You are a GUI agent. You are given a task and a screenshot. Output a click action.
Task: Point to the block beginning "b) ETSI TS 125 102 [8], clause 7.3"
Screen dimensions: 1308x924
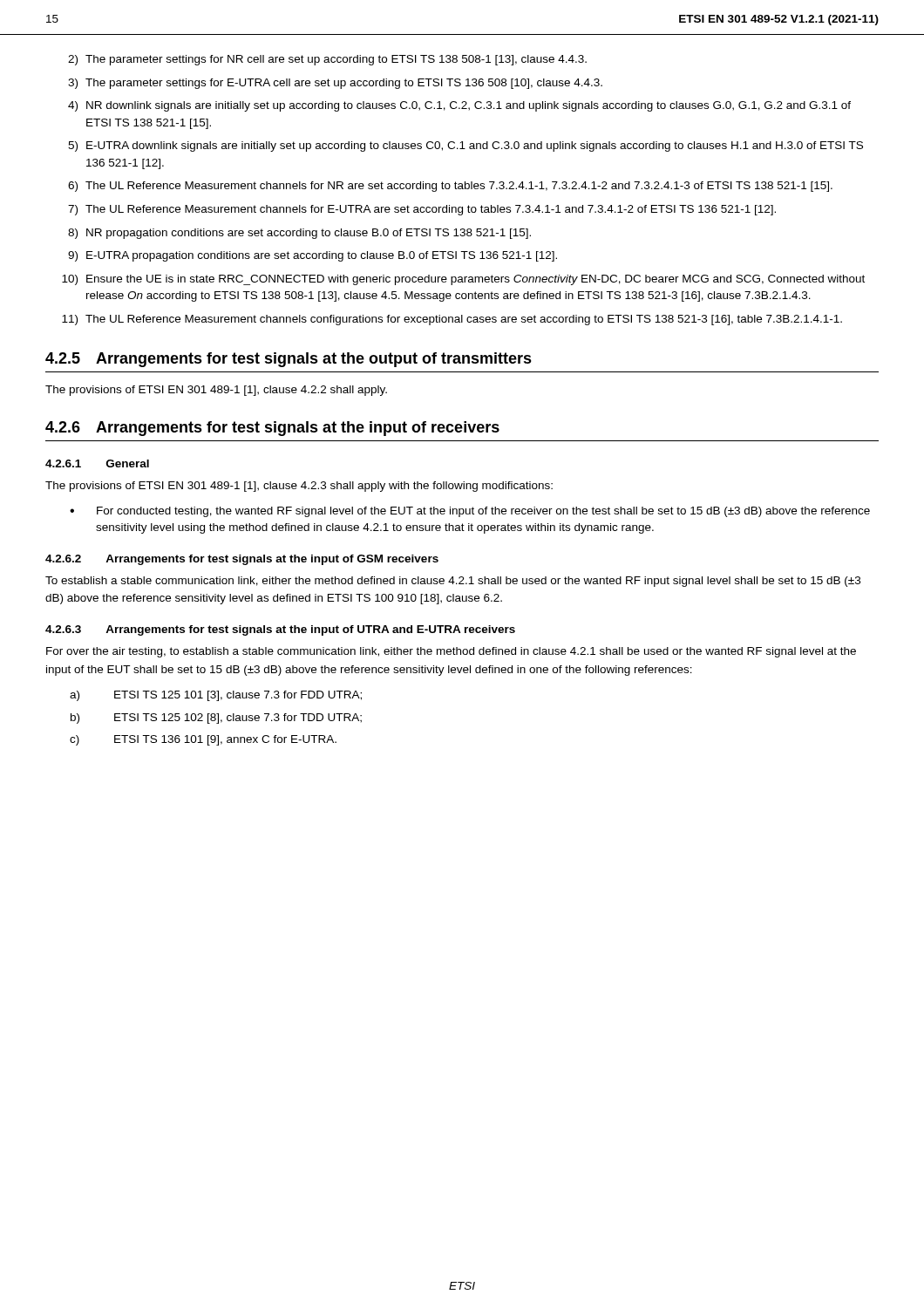pyautogui.click(x=216, y=719)
